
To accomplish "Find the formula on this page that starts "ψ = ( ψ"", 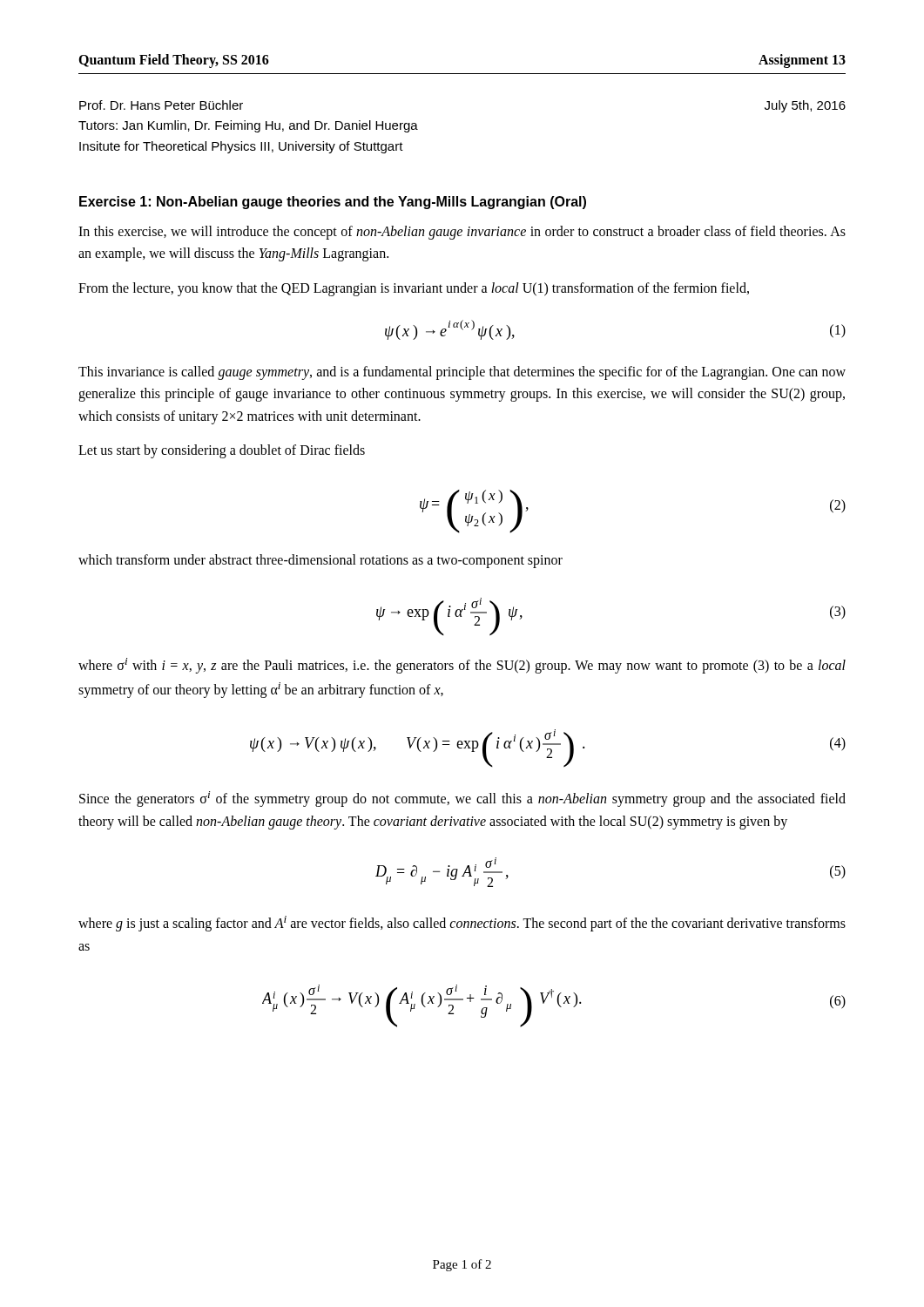I will click(x=488, y=505).
